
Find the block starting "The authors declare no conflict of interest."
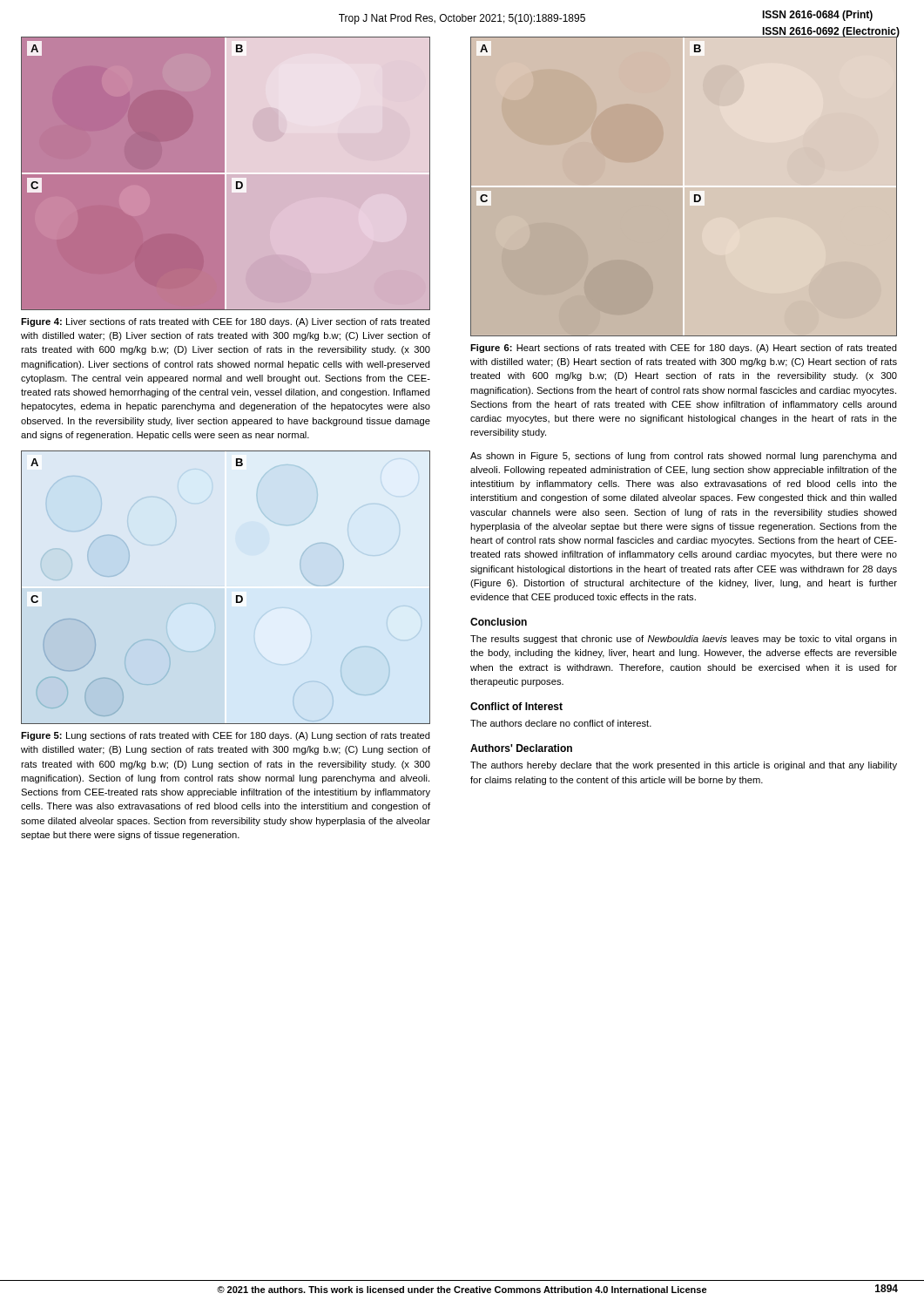pyautogui.click(x=561, y=723)
